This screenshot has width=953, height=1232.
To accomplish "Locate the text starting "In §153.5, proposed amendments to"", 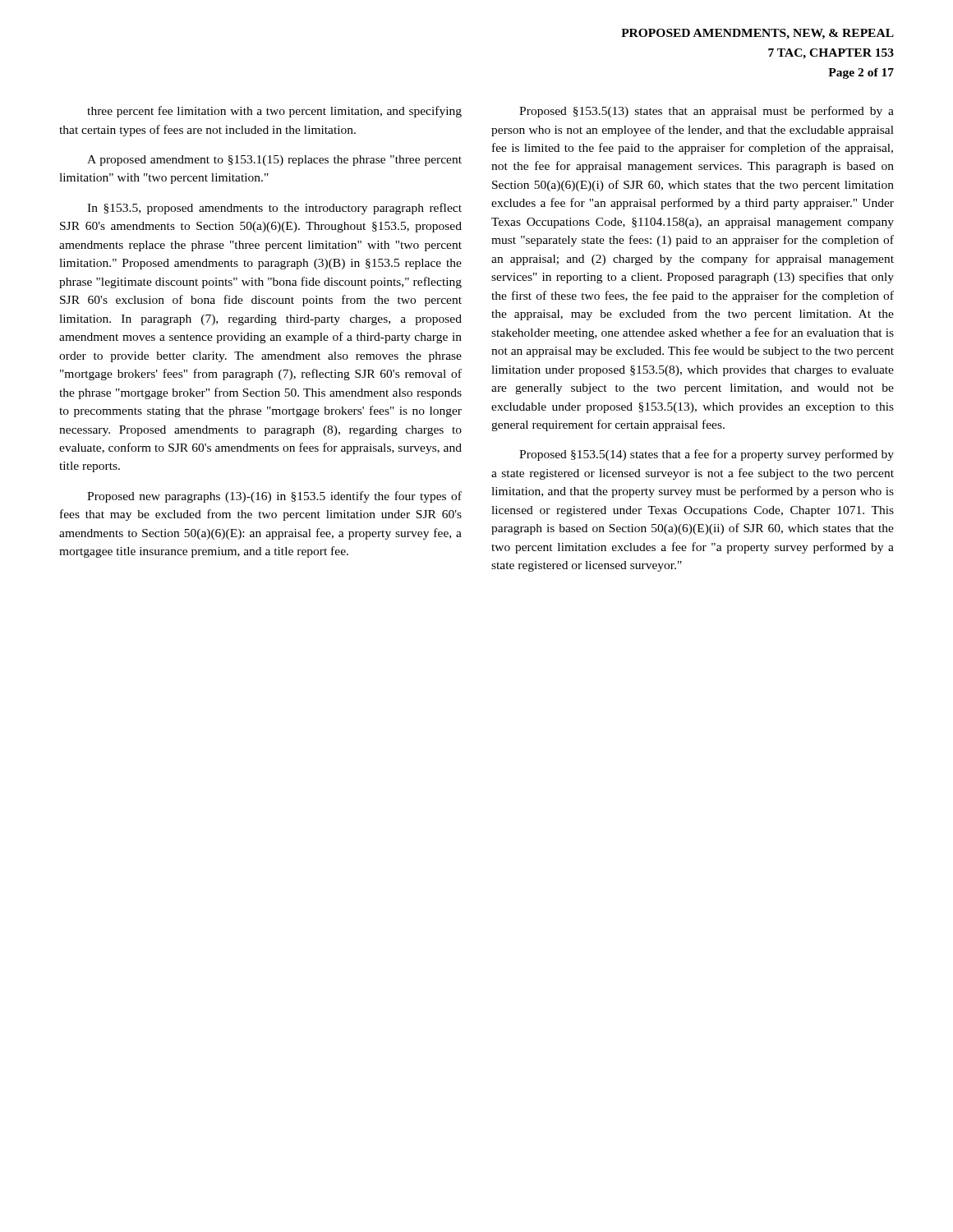I will [260, 337].
